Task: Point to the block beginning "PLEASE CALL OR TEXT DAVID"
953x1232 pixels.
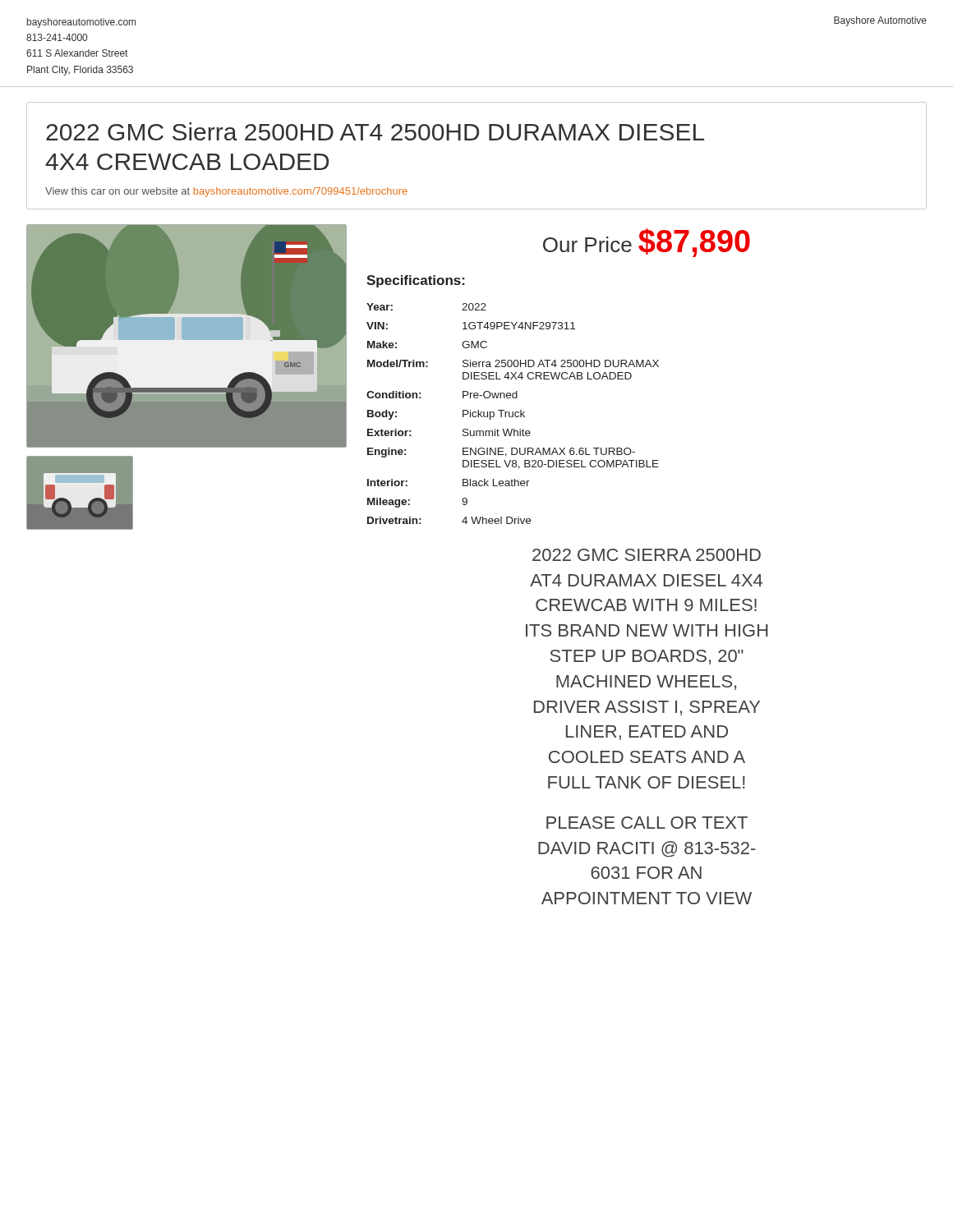Action: 647,860
